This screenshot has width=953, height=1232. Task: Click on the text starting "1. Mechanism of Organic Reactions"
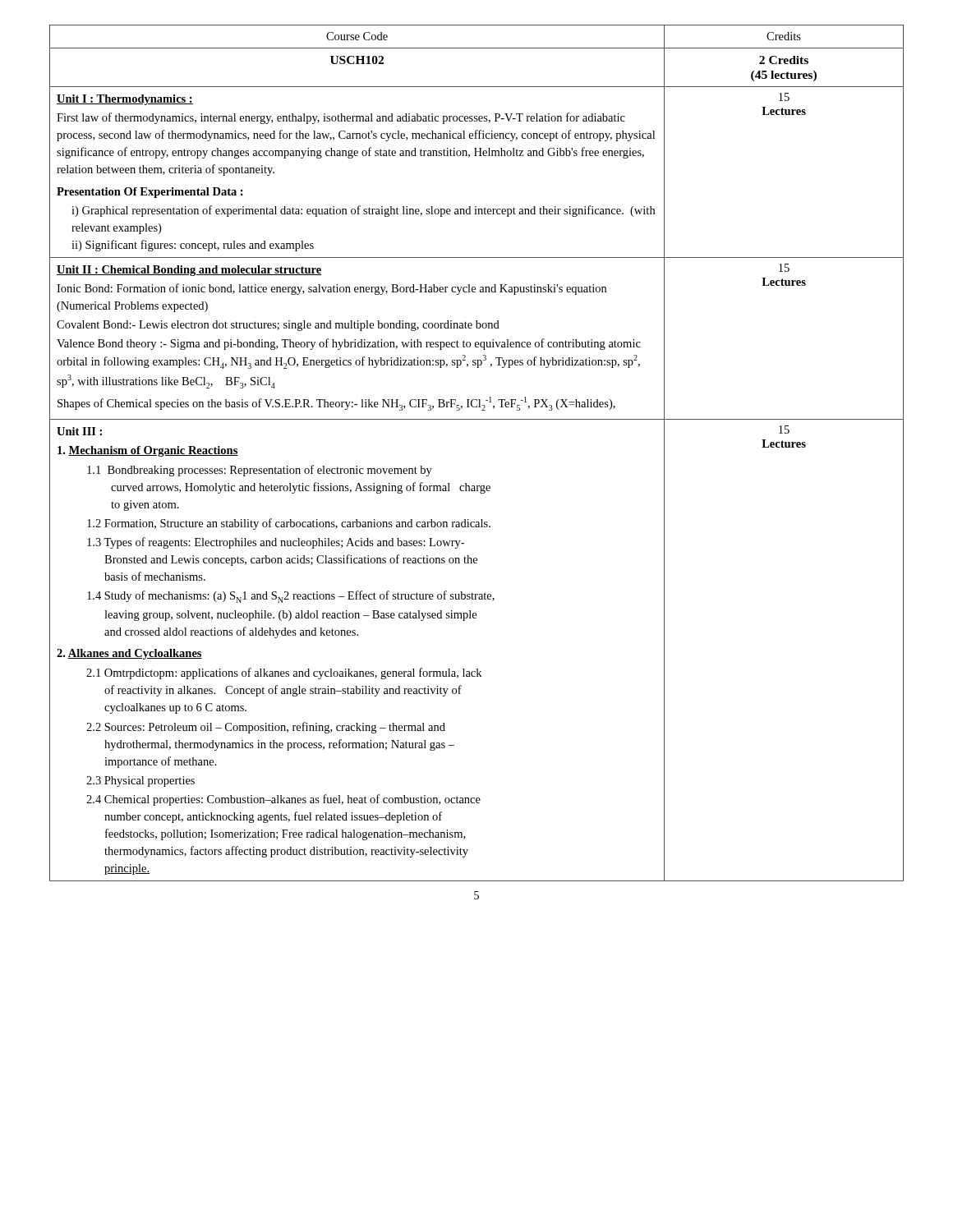point(147,450)
